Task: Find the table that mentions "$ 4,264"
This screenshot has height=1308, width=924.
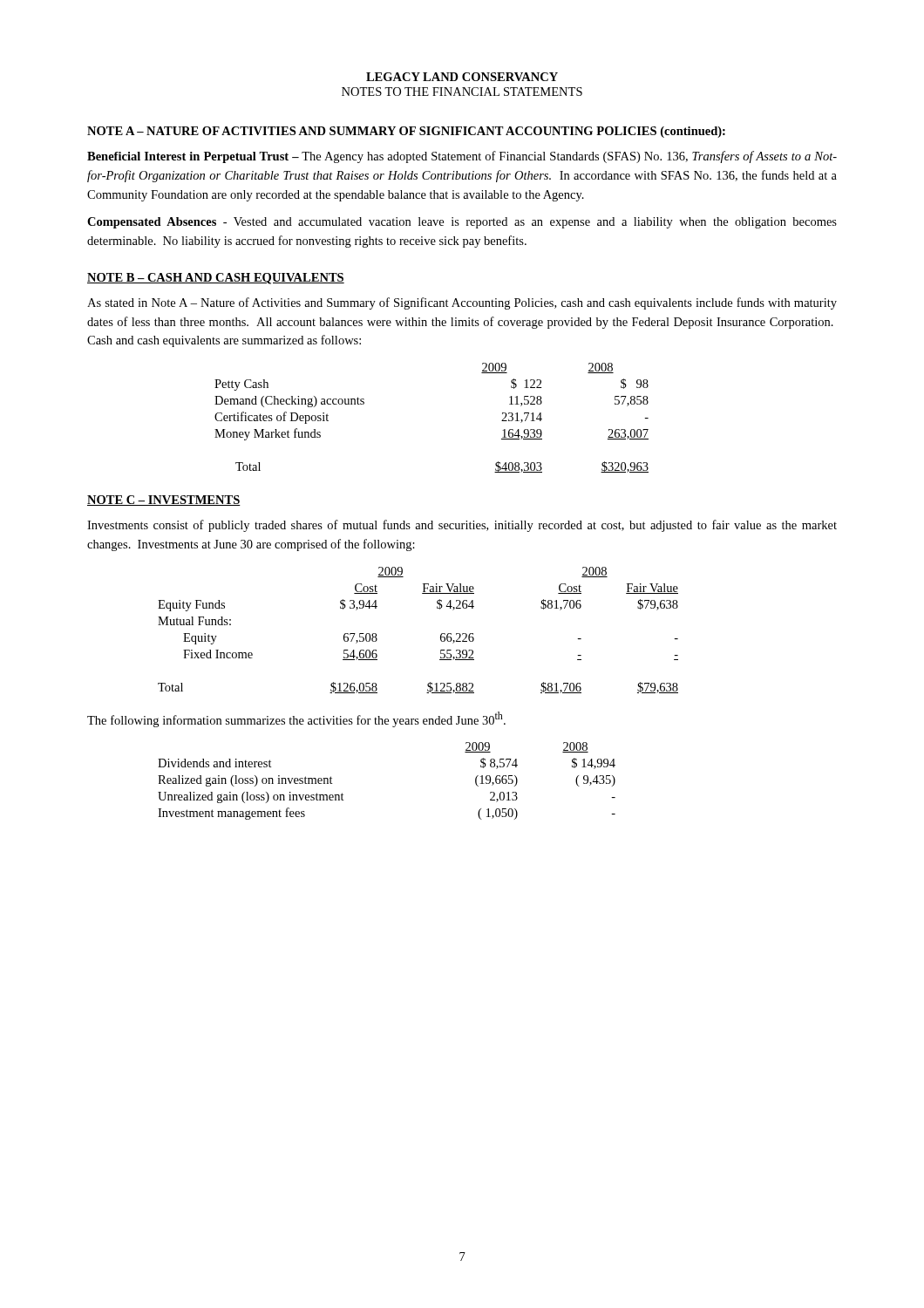Action: (462, 629)
